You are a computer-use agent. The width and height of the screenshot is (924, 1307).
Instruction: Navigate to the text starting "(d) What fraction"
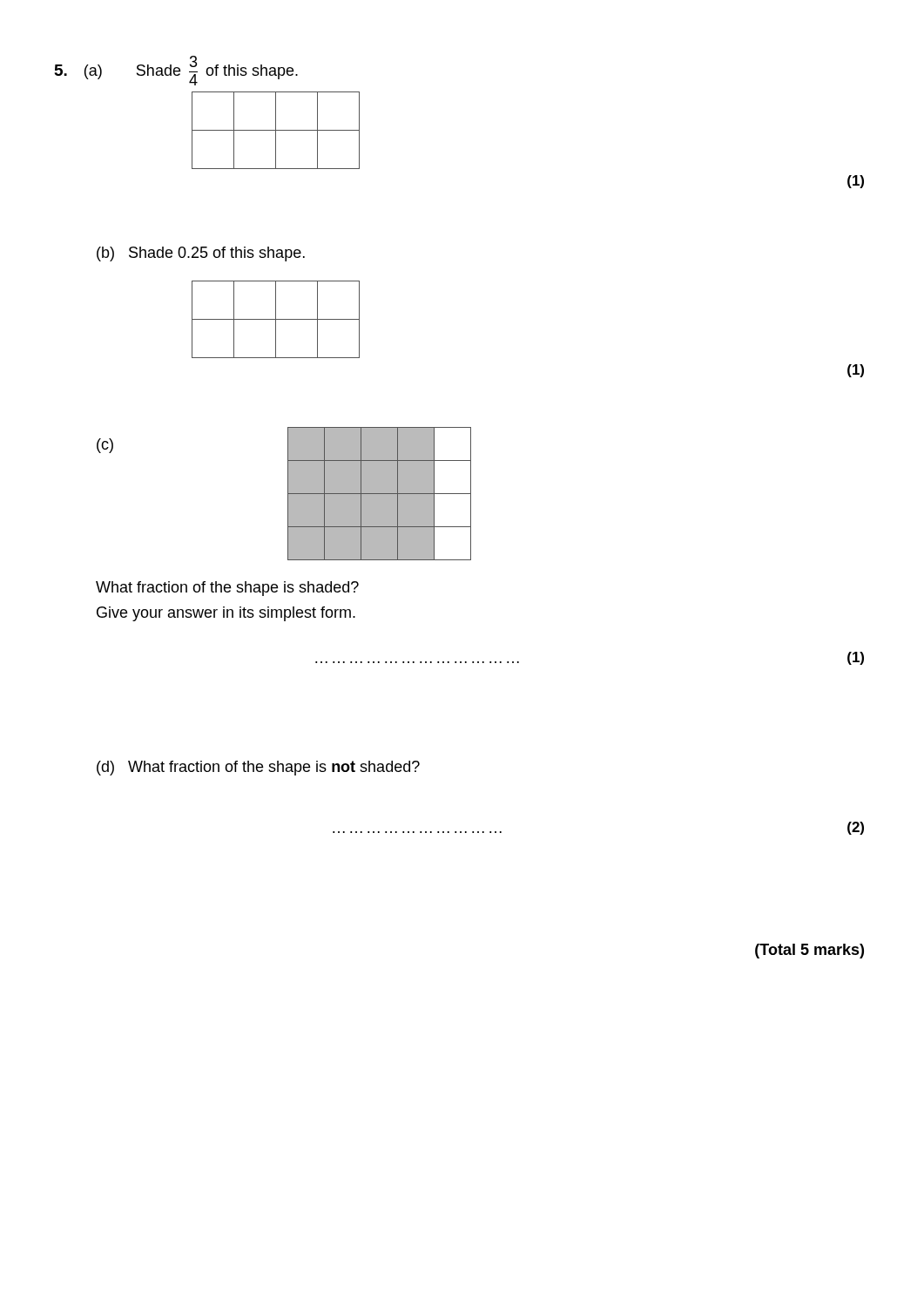point(258,767)
